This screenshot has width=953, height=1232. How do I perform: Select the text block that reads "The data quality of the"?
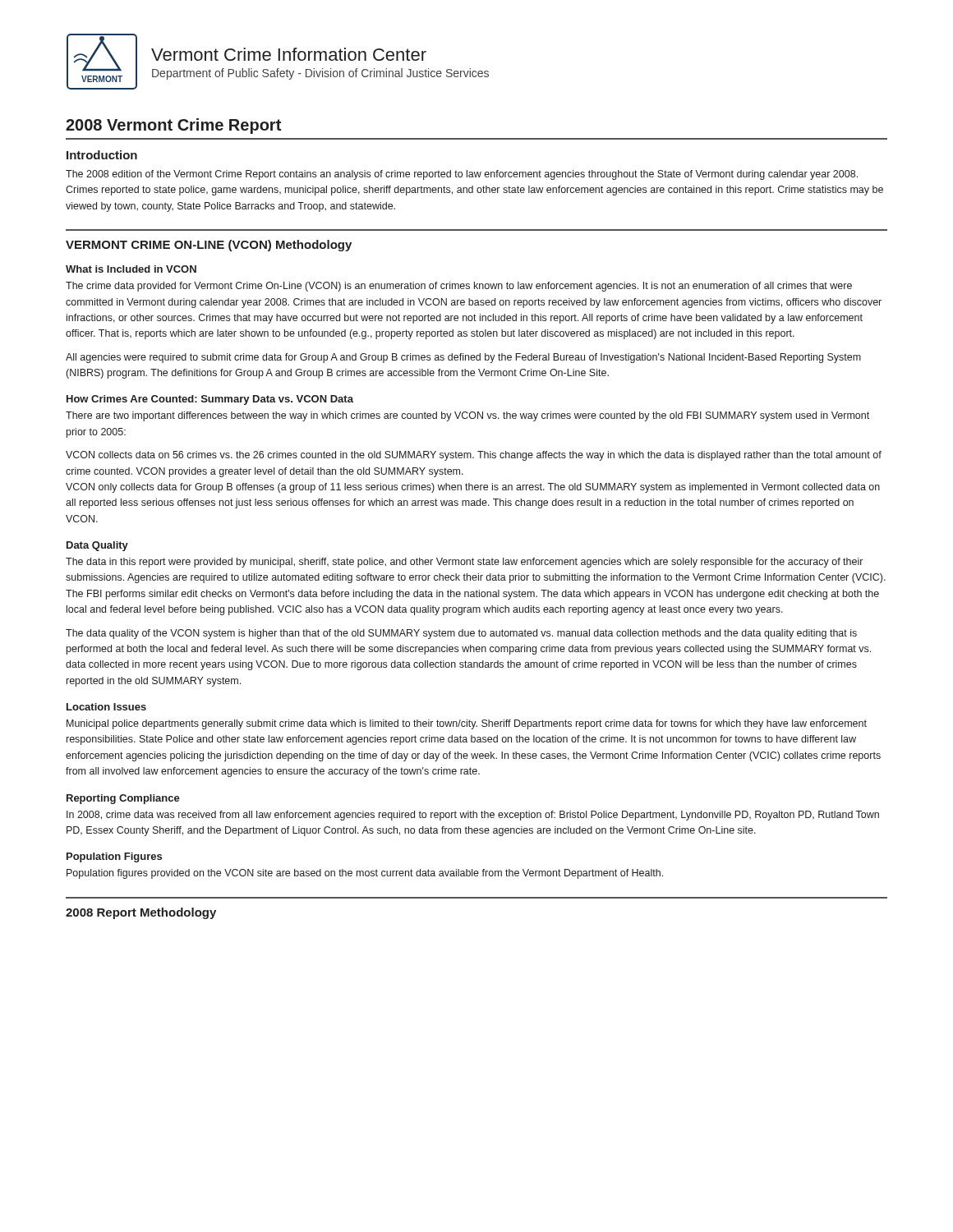click(469, 657)
